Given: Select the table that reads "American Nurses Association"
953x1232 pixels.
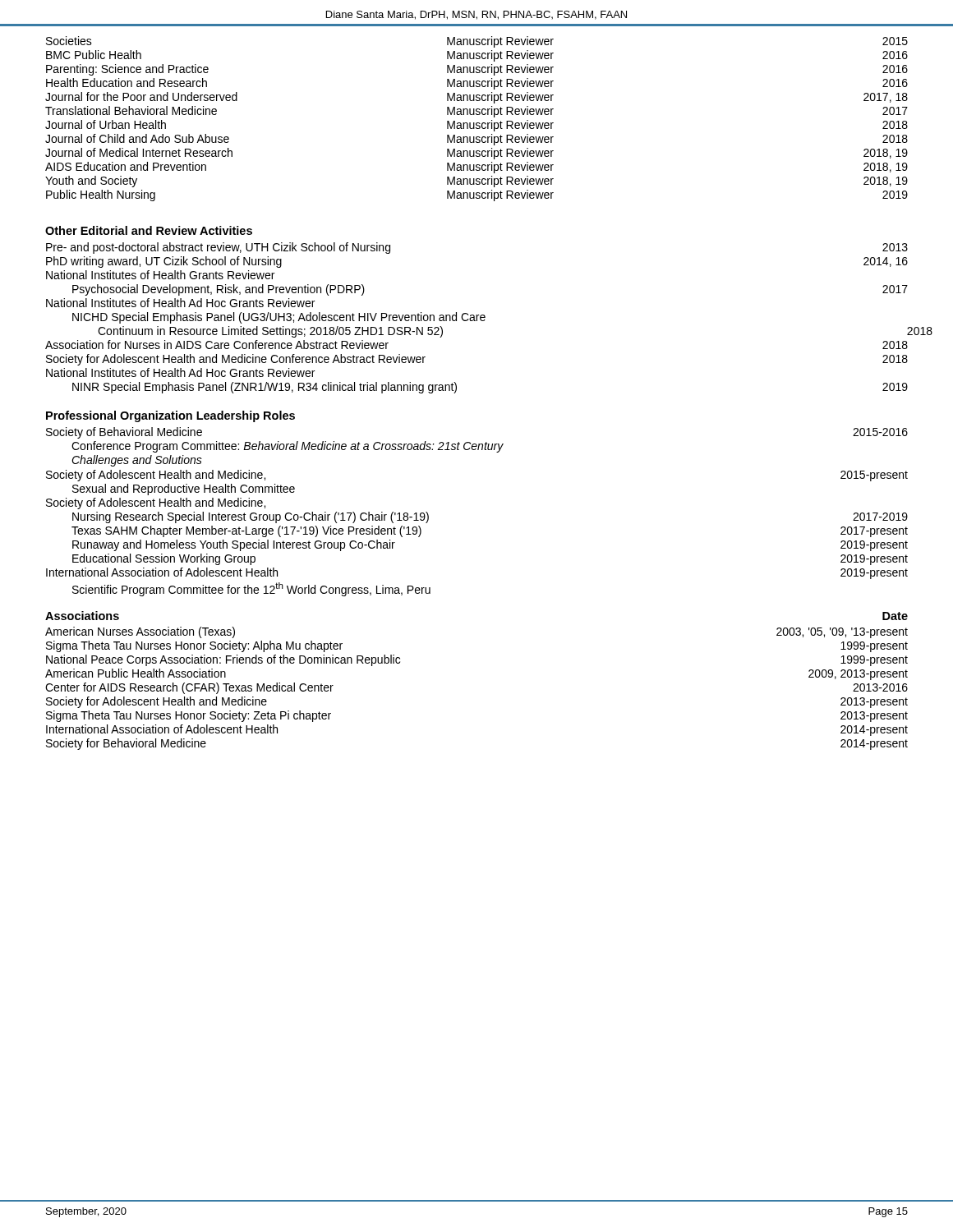Looking at the screenshot, I should click(476, 687).
